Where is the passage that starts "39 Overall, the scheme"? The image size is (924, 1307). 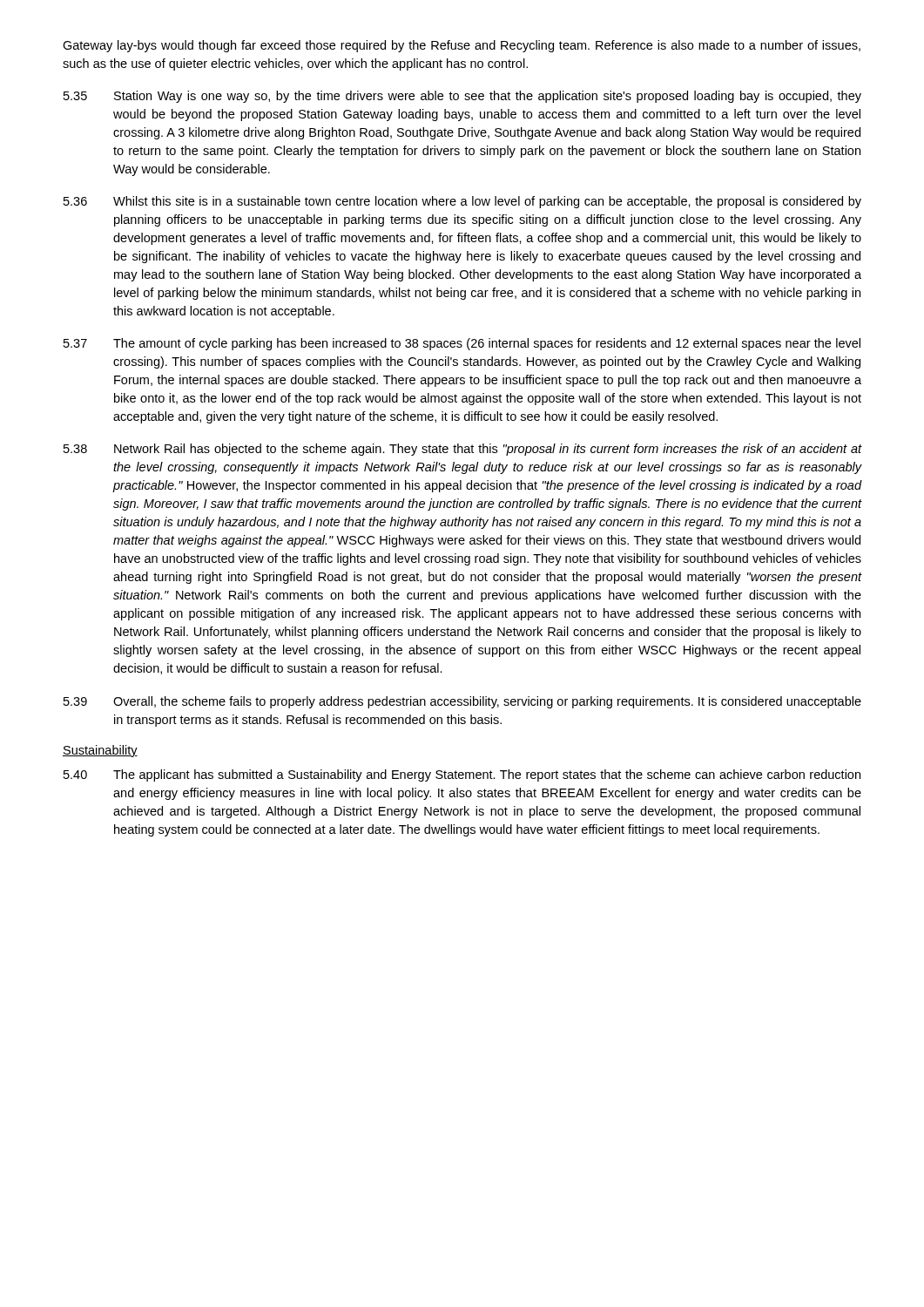click(x=462, y=711)
